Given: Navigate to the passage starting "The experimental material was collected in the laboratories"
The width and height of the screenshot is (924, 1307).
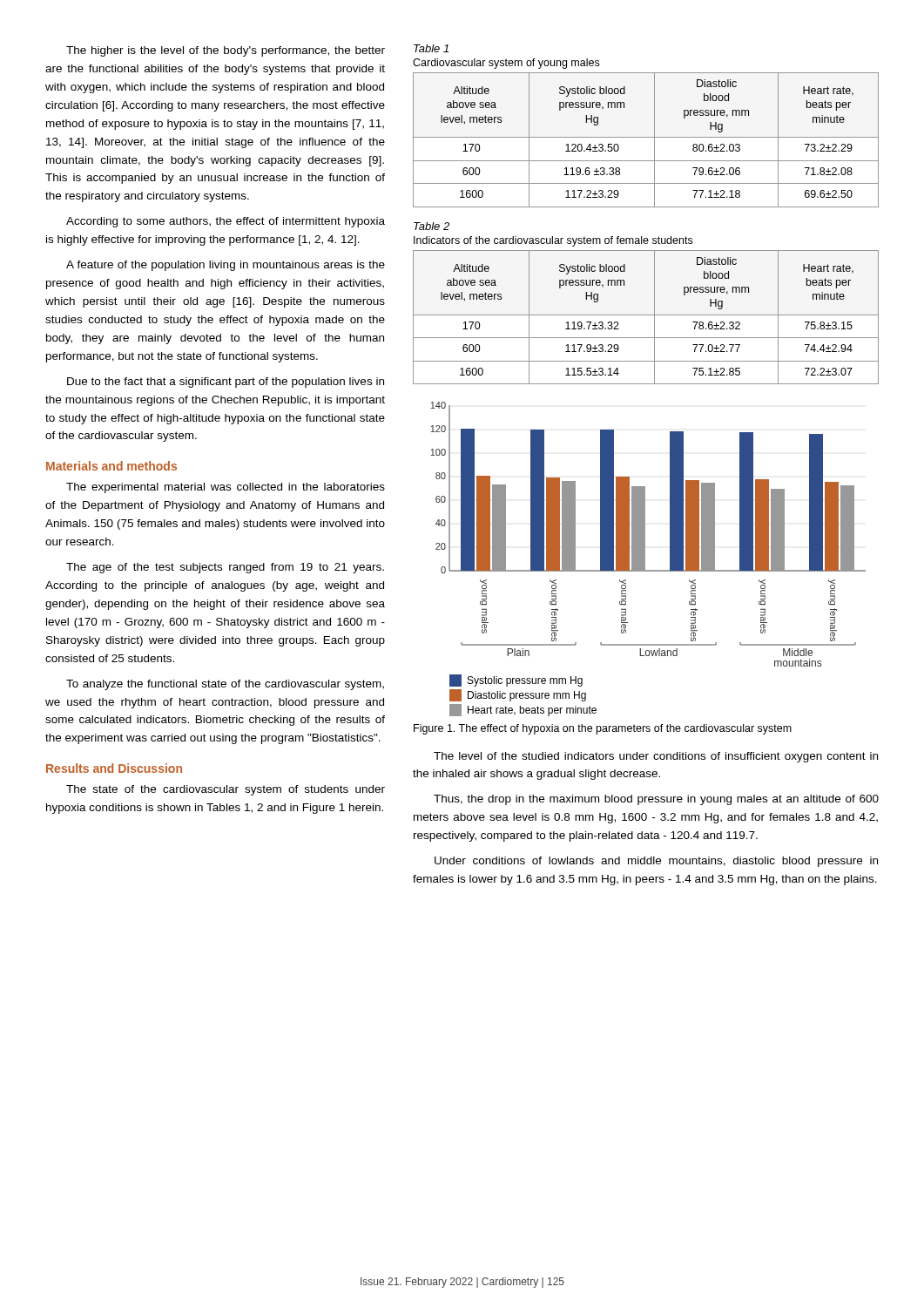Looking at the screenshot, I should coord(215,613).
